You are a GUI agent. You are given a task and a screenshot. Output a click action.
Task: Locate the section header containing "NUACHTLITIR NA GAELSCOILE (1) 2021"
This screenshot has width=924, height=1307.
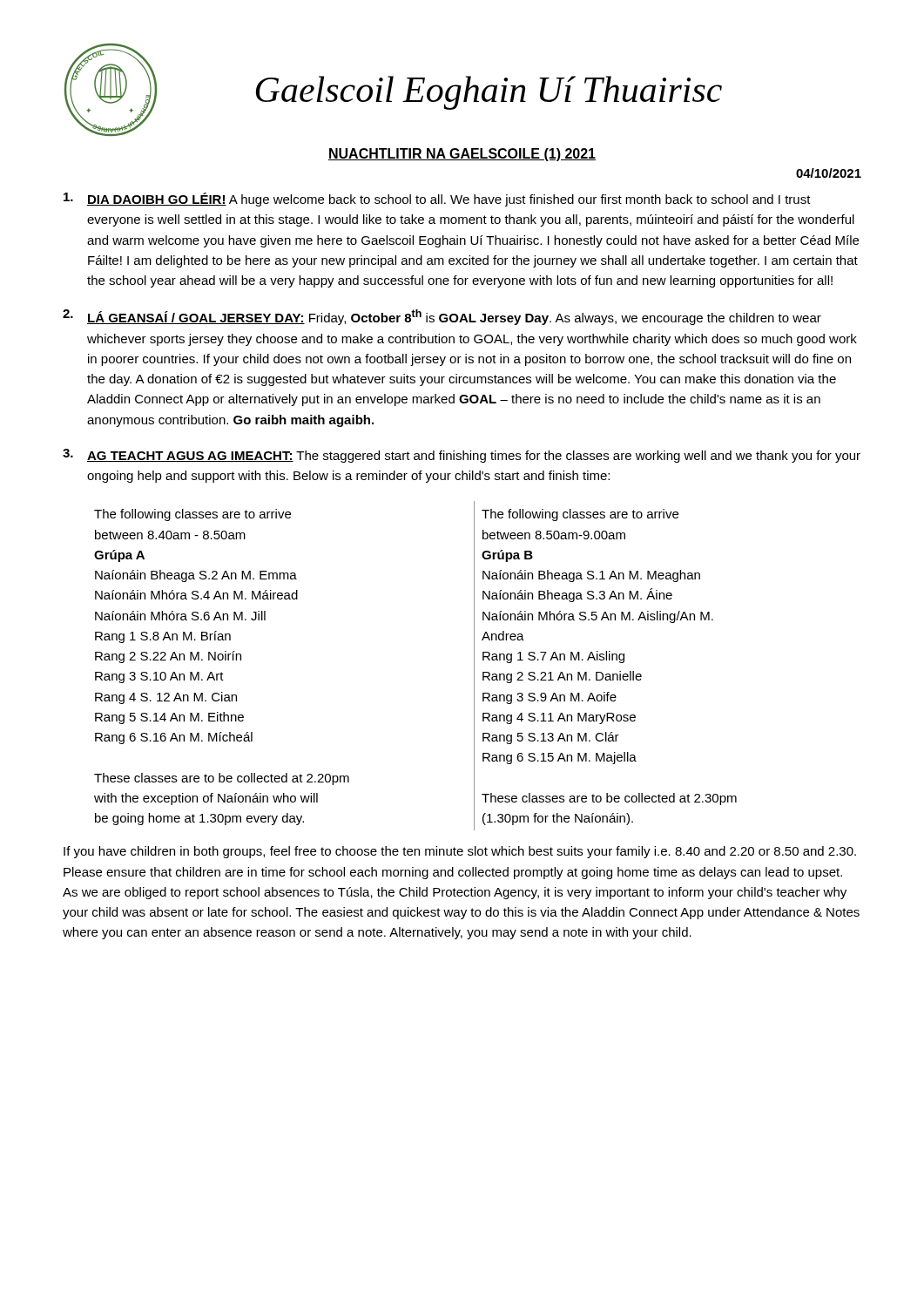(x=462, y=154)
